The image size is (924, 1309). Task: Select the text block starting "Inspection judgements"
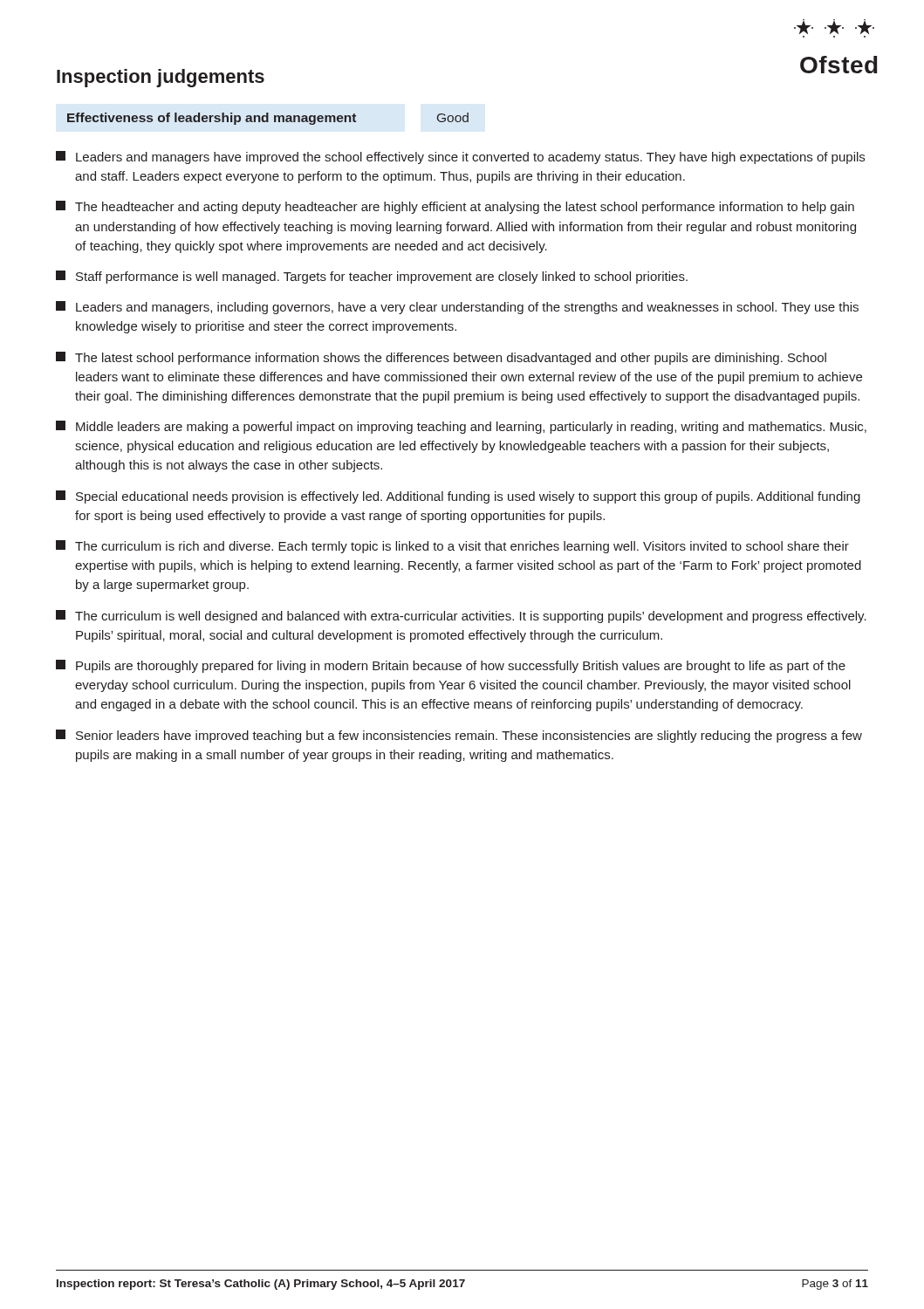[158, 76]
